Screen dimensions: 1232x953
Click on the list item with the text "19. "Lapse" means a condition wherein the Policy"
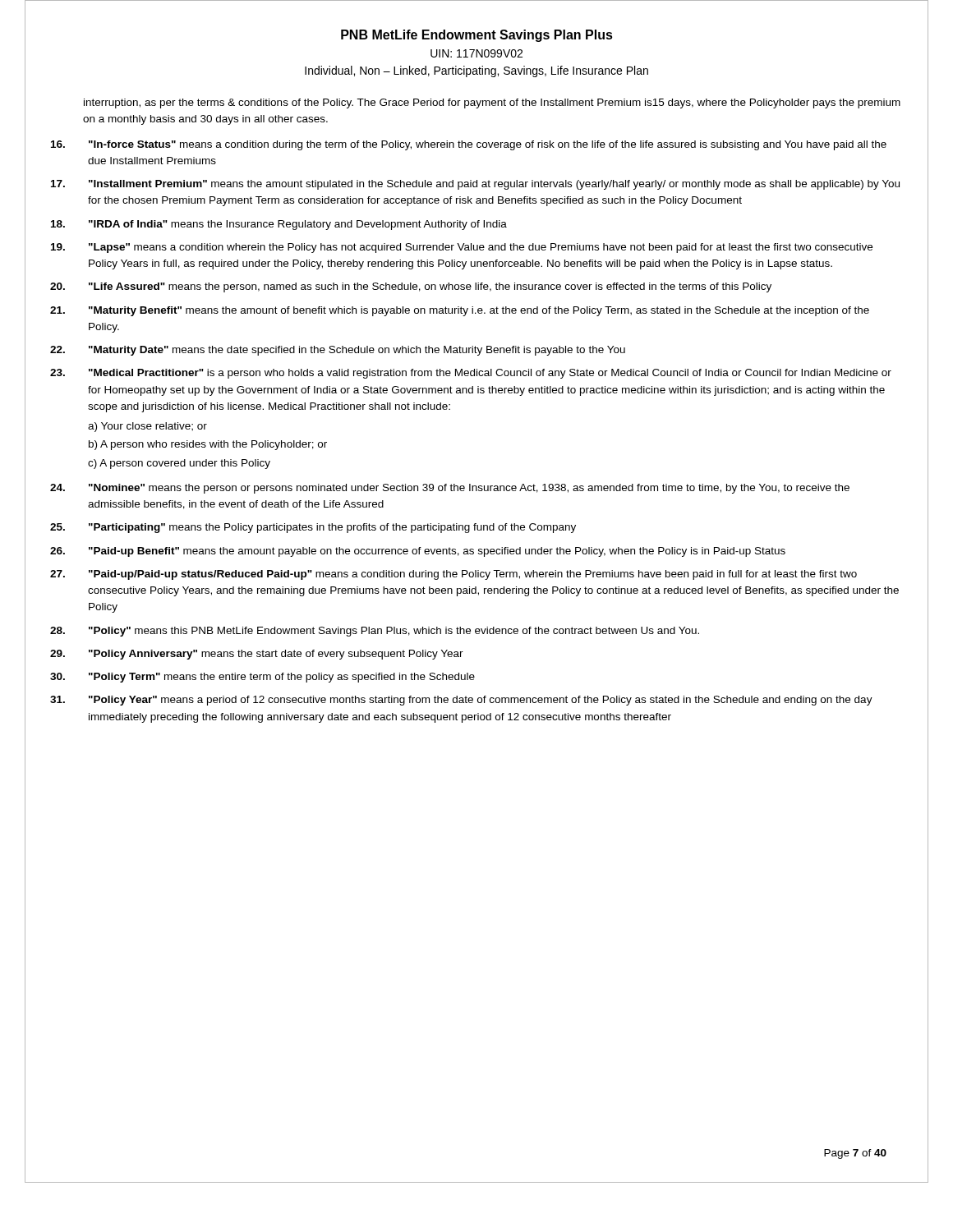(x=476, y=255)
